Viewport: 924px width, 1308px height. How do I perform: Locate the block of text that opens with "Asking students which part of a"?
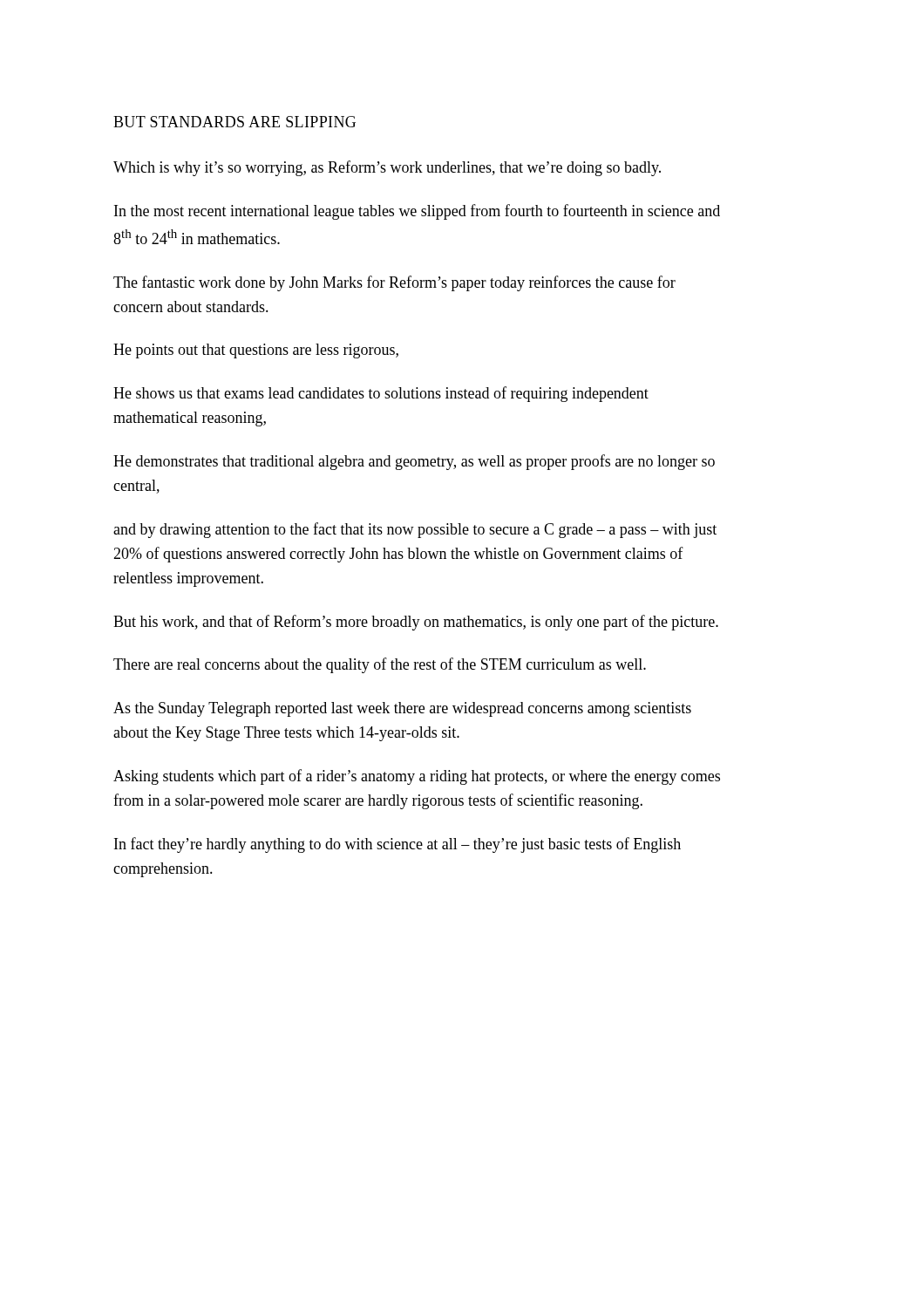point(418,789)
